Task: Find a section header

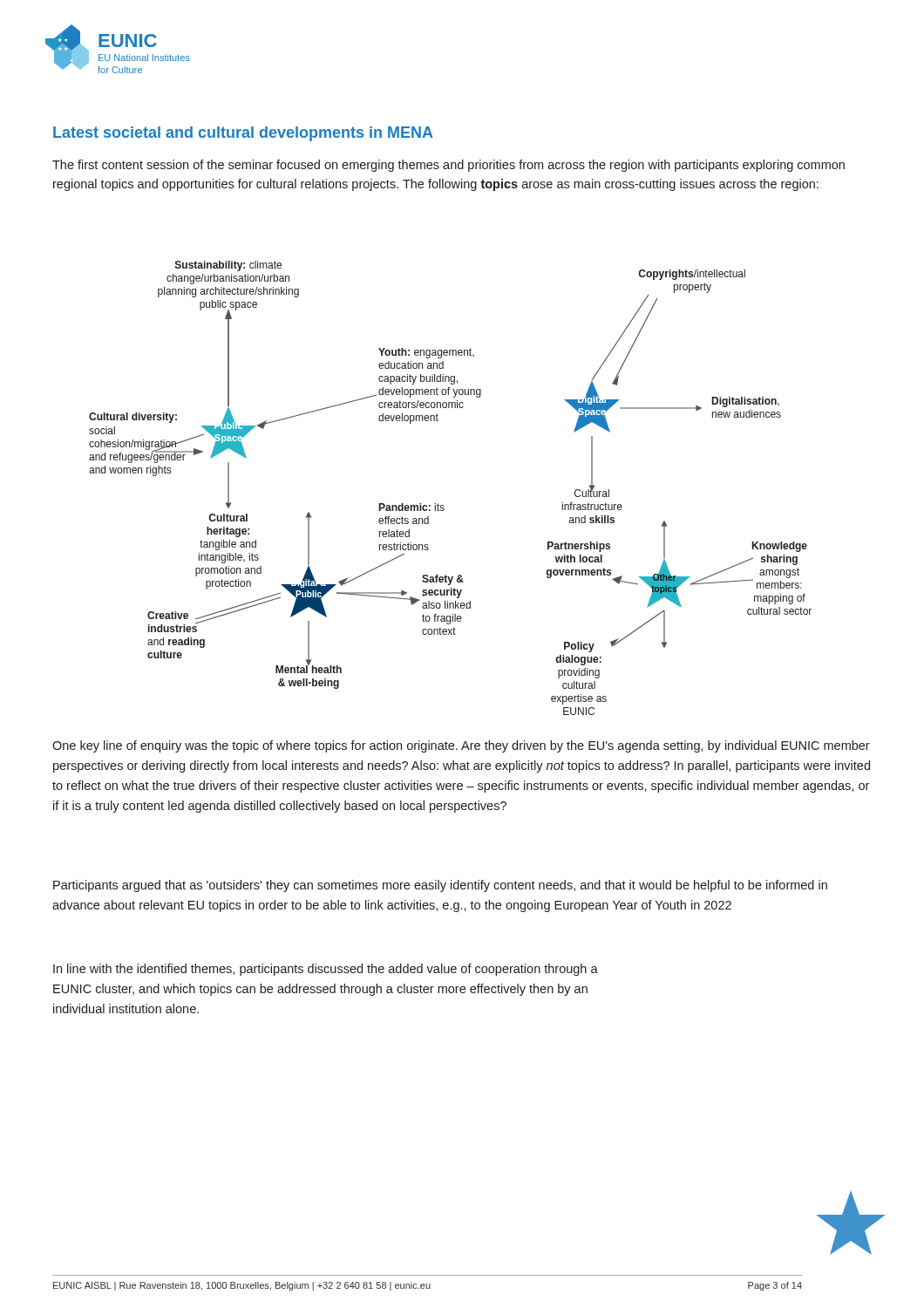Action: coord(243,133)
